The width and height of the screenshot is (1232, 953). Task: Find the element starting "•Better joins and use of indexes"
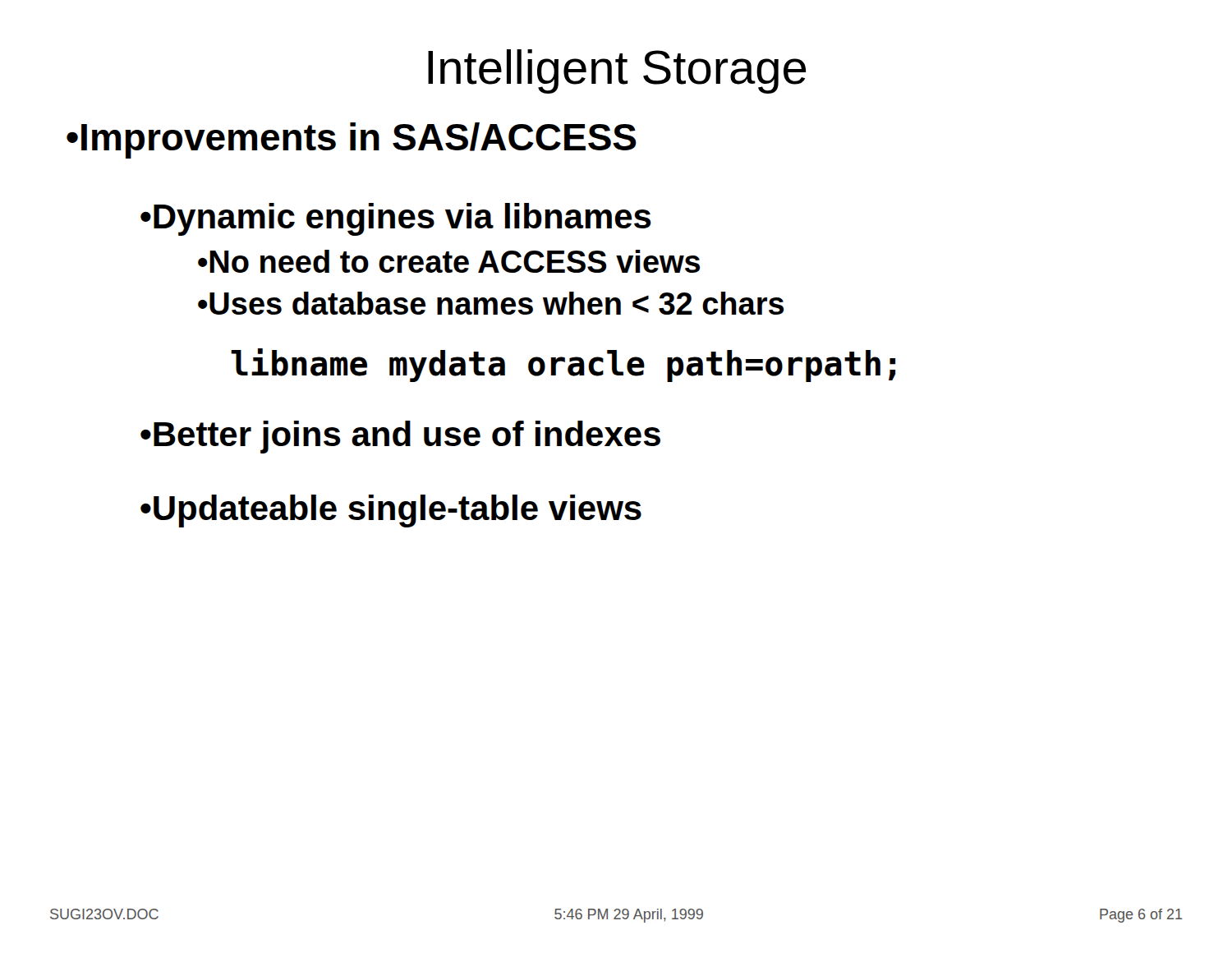tap(401, 434)
